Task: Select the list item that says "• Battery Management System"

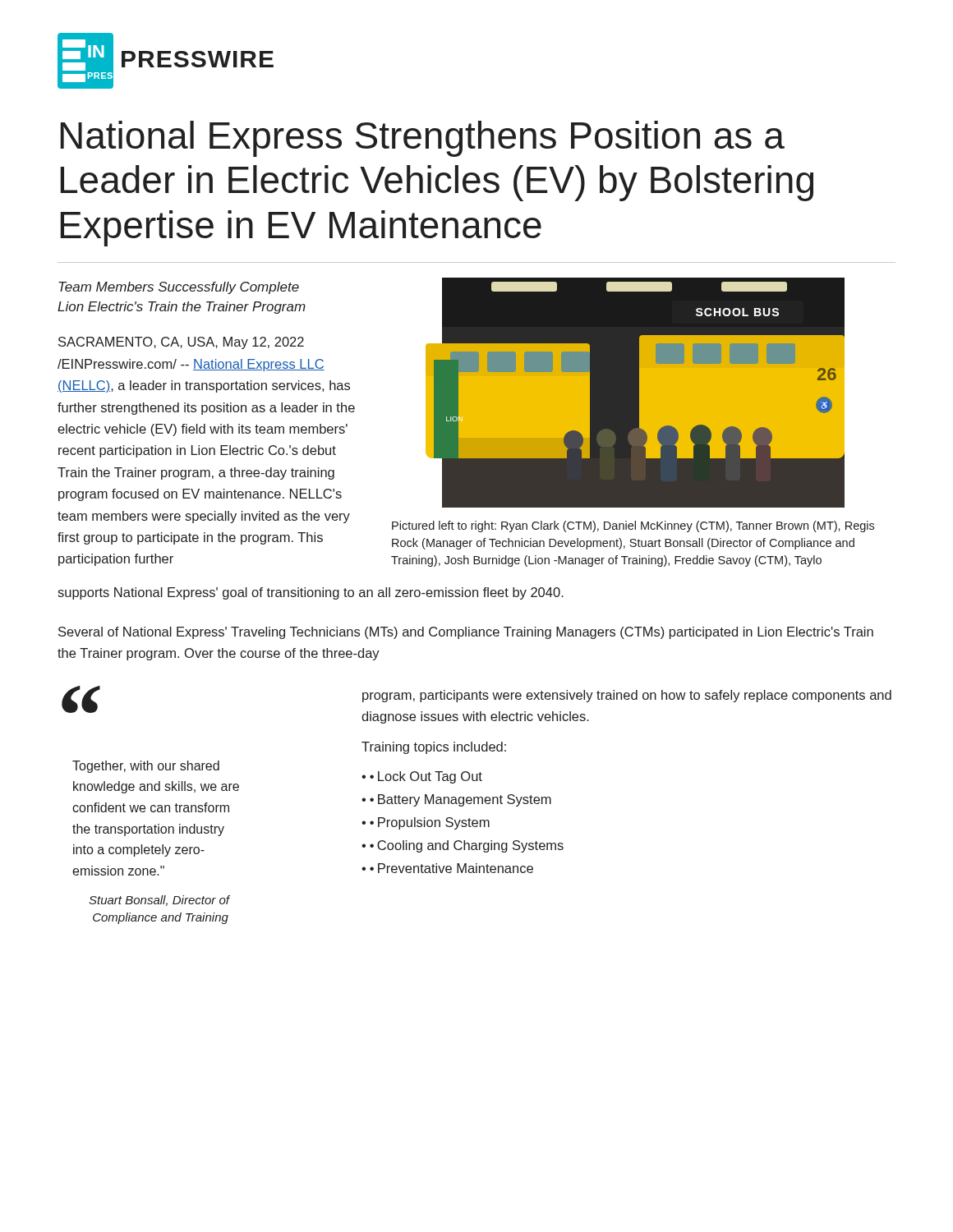Action: (461, 799)
